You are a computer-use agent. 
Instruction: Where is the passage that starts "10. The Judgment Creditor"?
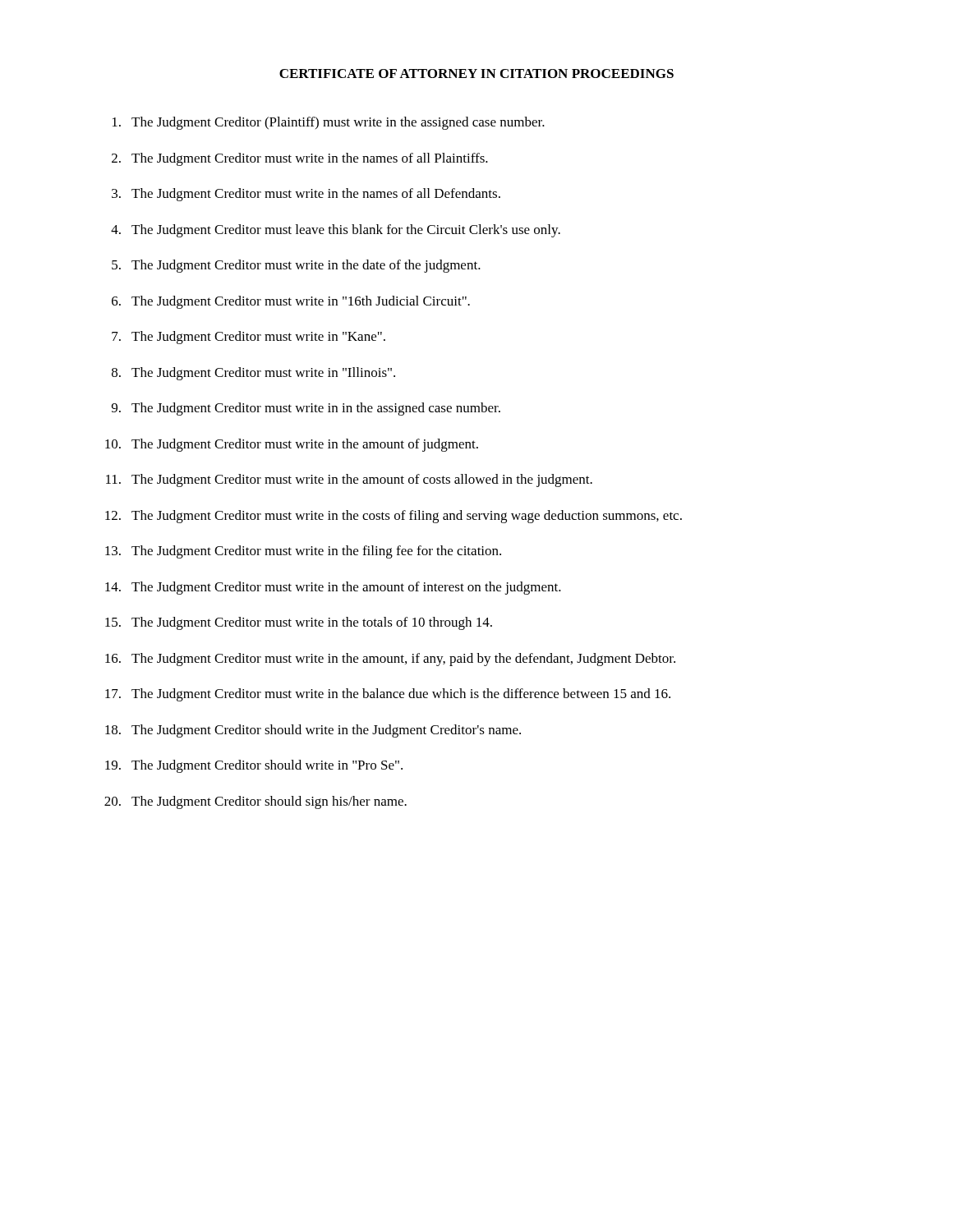pos(476,444)
